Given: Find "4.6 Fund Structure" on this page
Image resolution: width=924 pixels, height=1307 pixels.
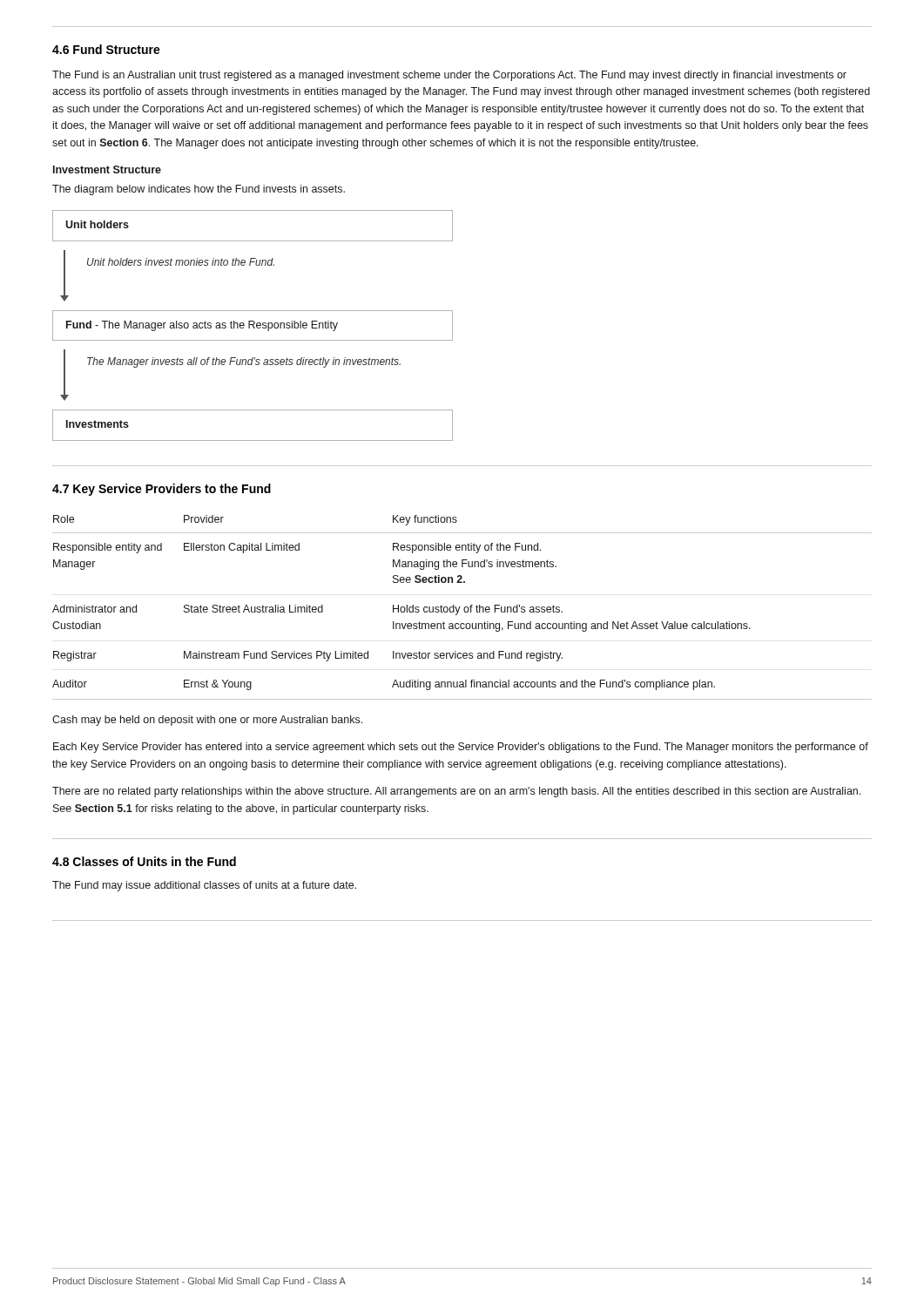Looking at the screenshot, I should click(106, 50).
